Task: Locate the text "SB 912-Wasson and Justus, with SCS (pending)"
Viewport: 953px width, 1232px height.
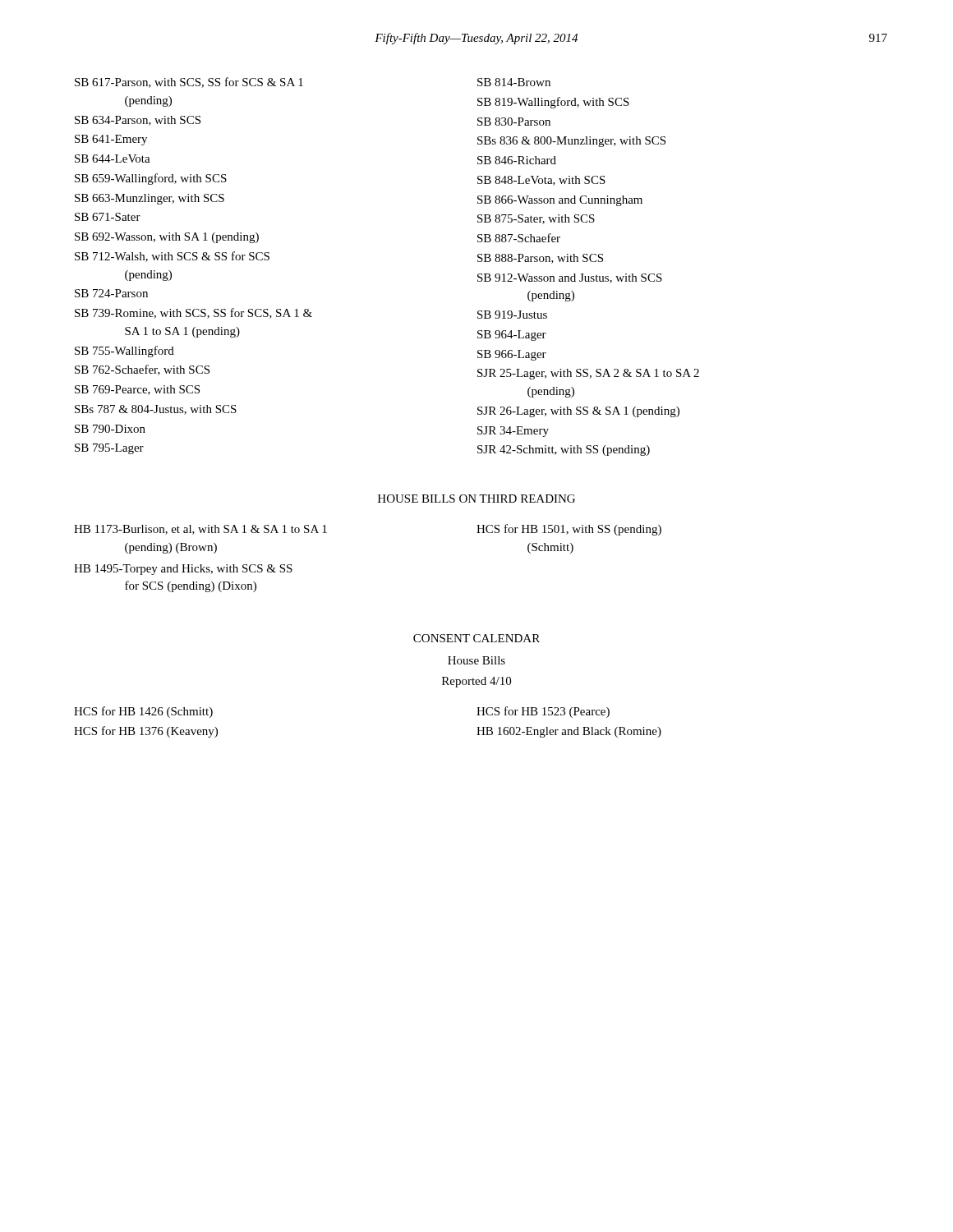Action: coord(569,286)
